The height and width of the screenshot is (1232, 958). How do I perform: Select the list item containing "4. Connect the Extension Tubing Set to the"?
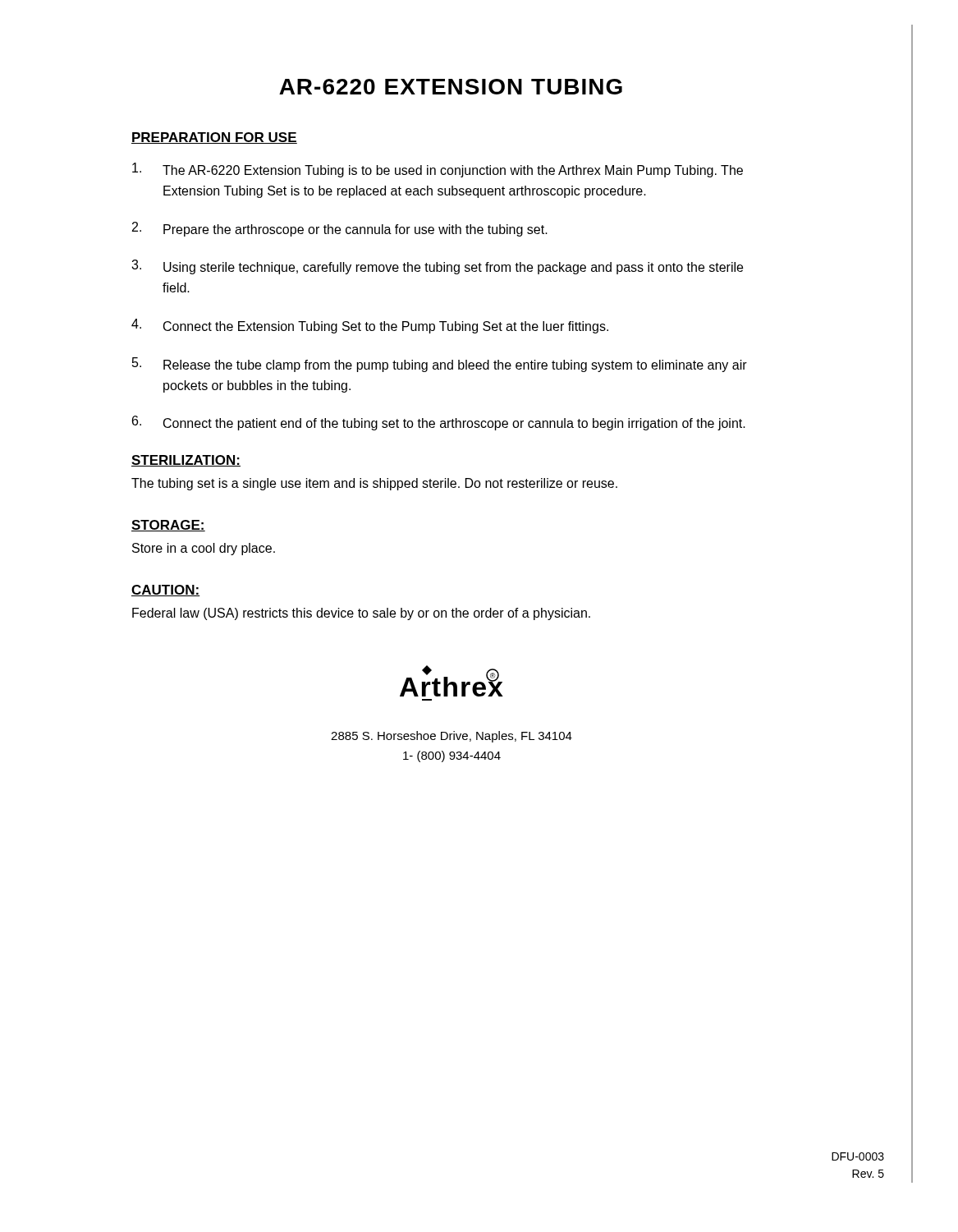click(x=370, y=327)
